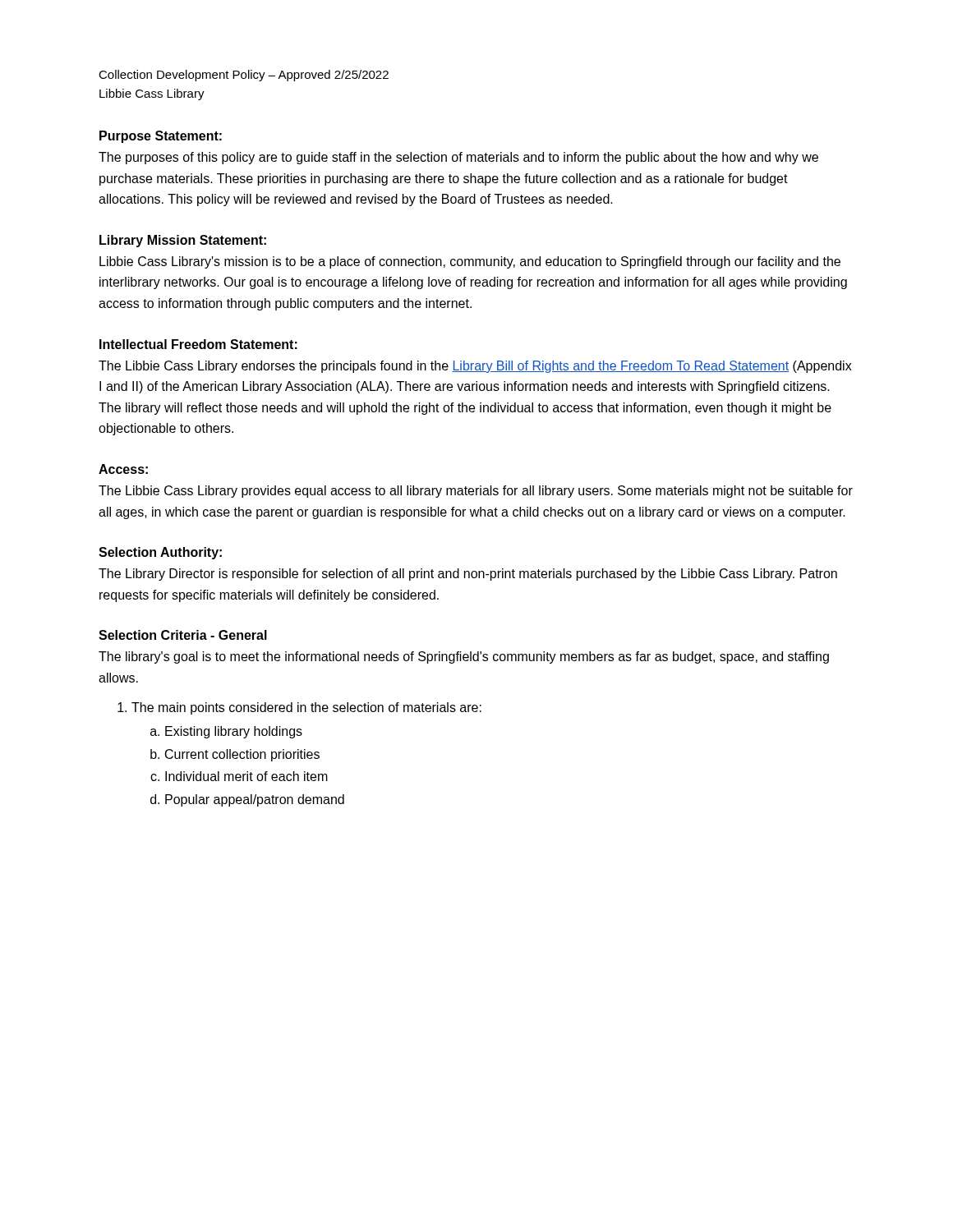
Task: Find the block on this page that starts "Libbie Cass Library's mission is to be a"
Action: pos(476,283)
